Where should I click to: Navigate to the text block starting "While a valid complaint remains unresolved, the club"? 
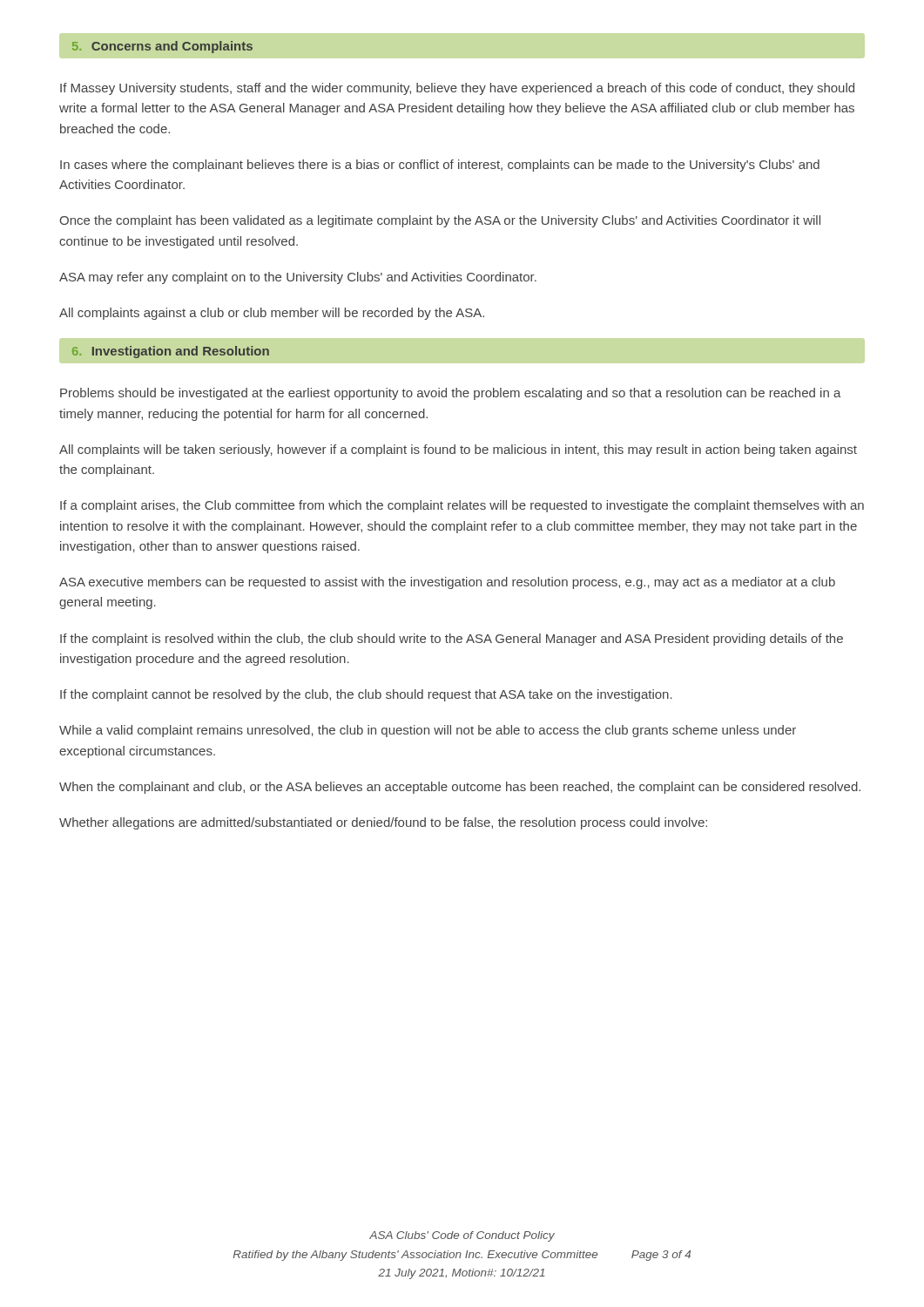click(x=428, y=740)
